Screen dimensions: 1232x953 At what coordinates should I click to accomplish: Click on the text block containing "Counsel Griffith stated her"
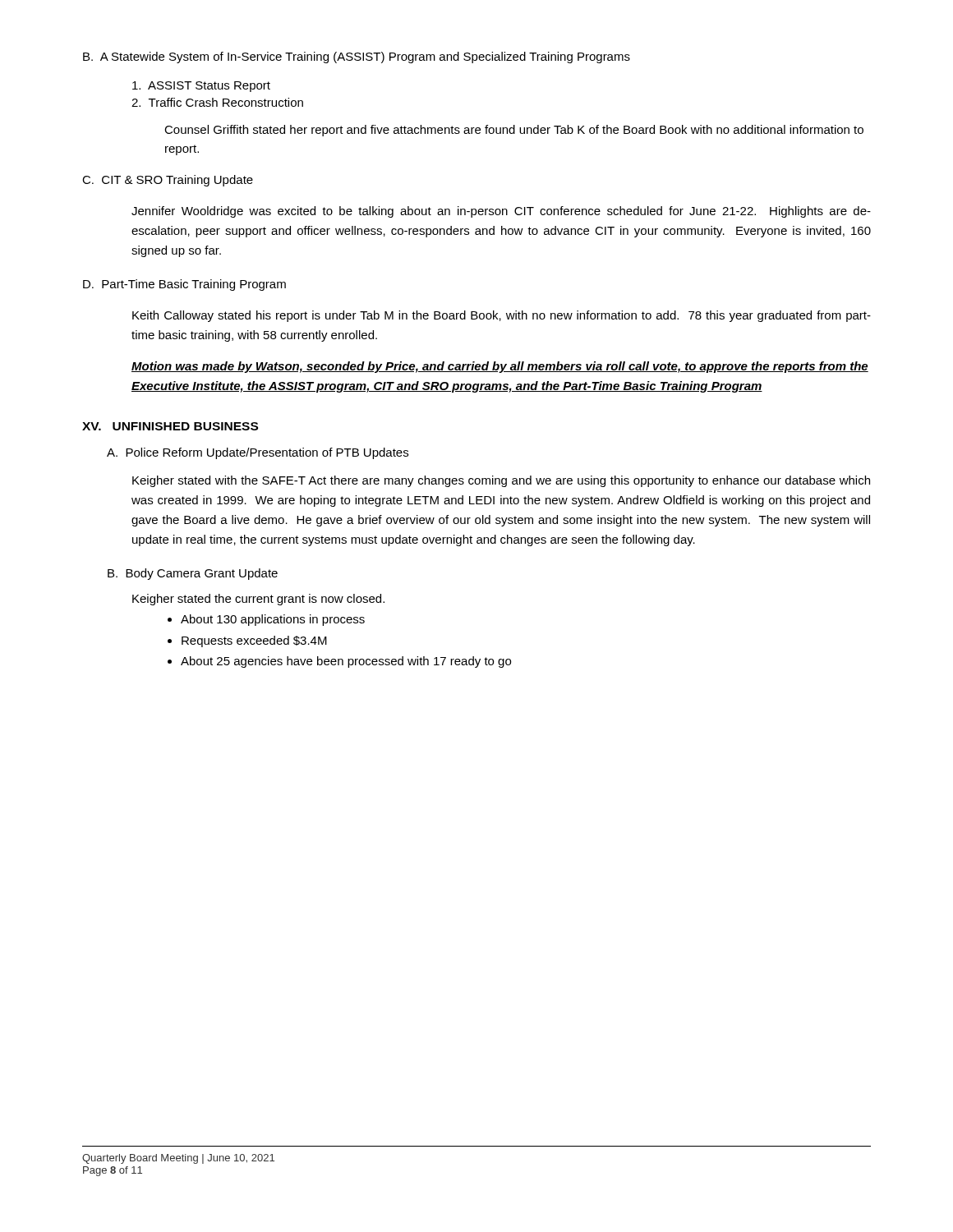pyautogui.click(x=514, y=139)
